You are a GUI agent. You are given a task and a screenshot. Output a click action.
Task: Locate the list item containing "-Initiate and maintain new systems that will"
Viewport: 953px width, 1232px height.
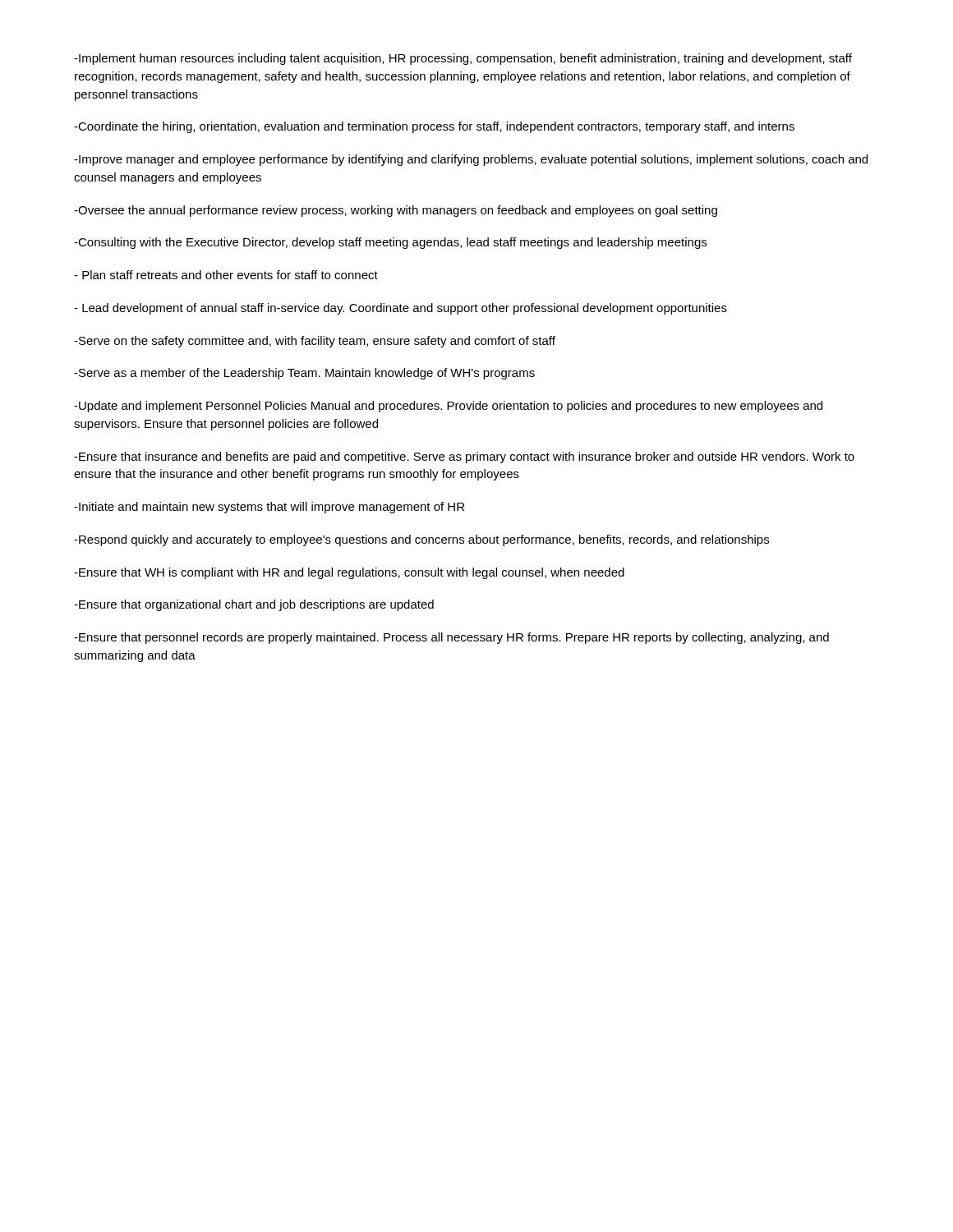(x=270, y=506)
